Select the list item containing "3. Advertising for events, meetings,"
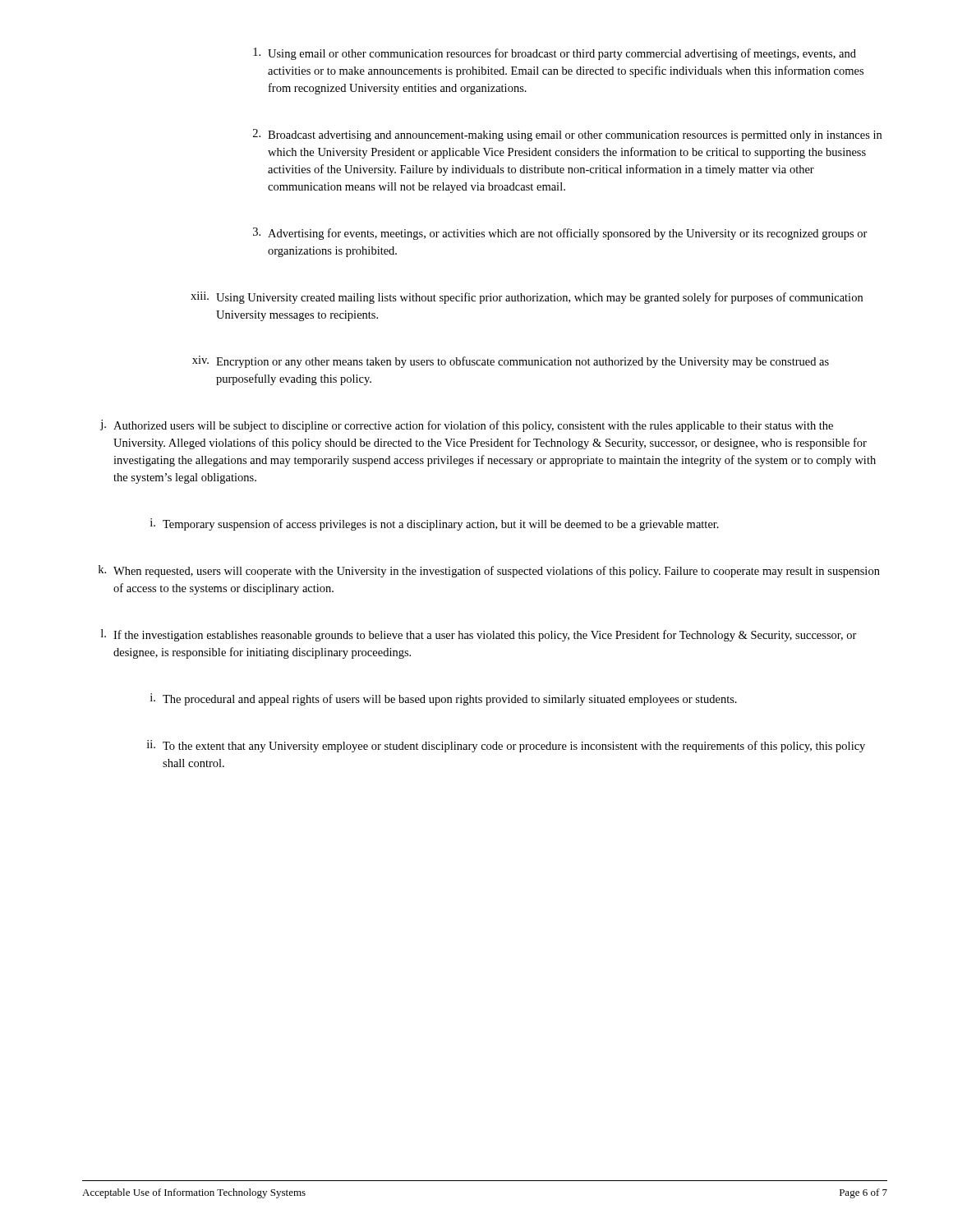The image size is (953, 1232). coord(560,234)
